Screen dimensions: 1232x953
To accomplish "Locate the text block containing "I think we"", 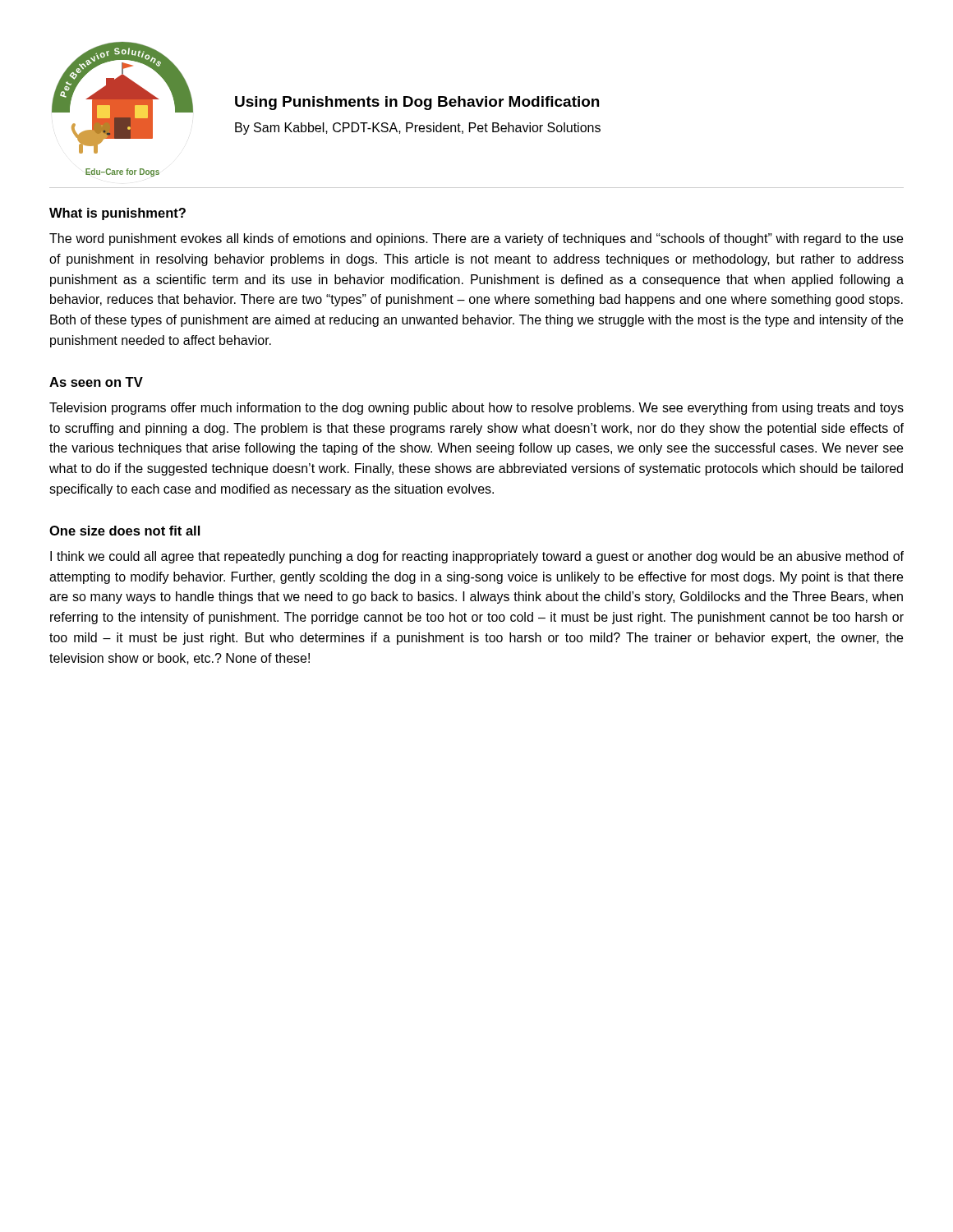I will [x=476, y=607].
